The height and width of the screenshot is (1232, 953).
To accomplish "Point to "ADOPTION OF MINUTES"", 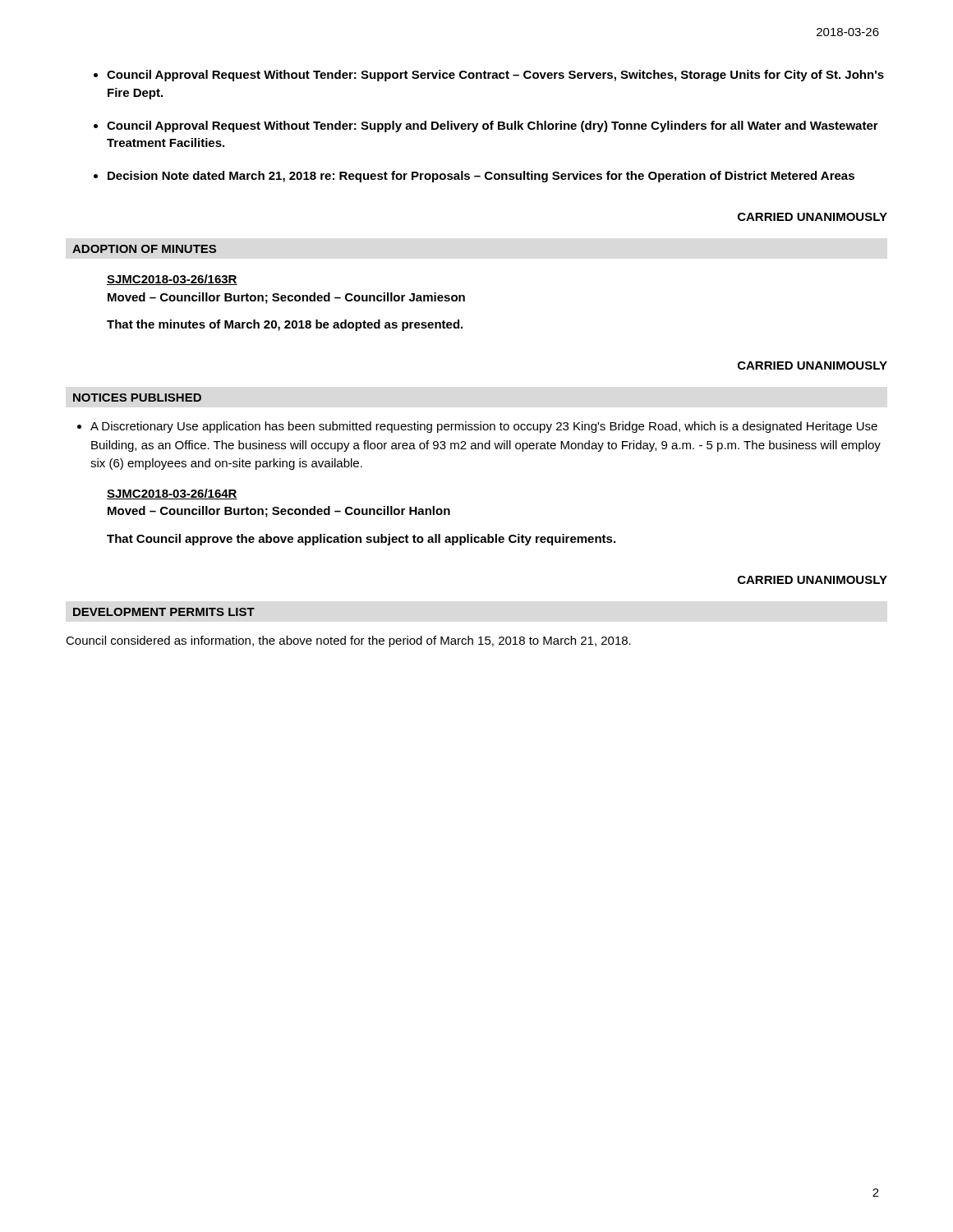I will tap(145, 248).
